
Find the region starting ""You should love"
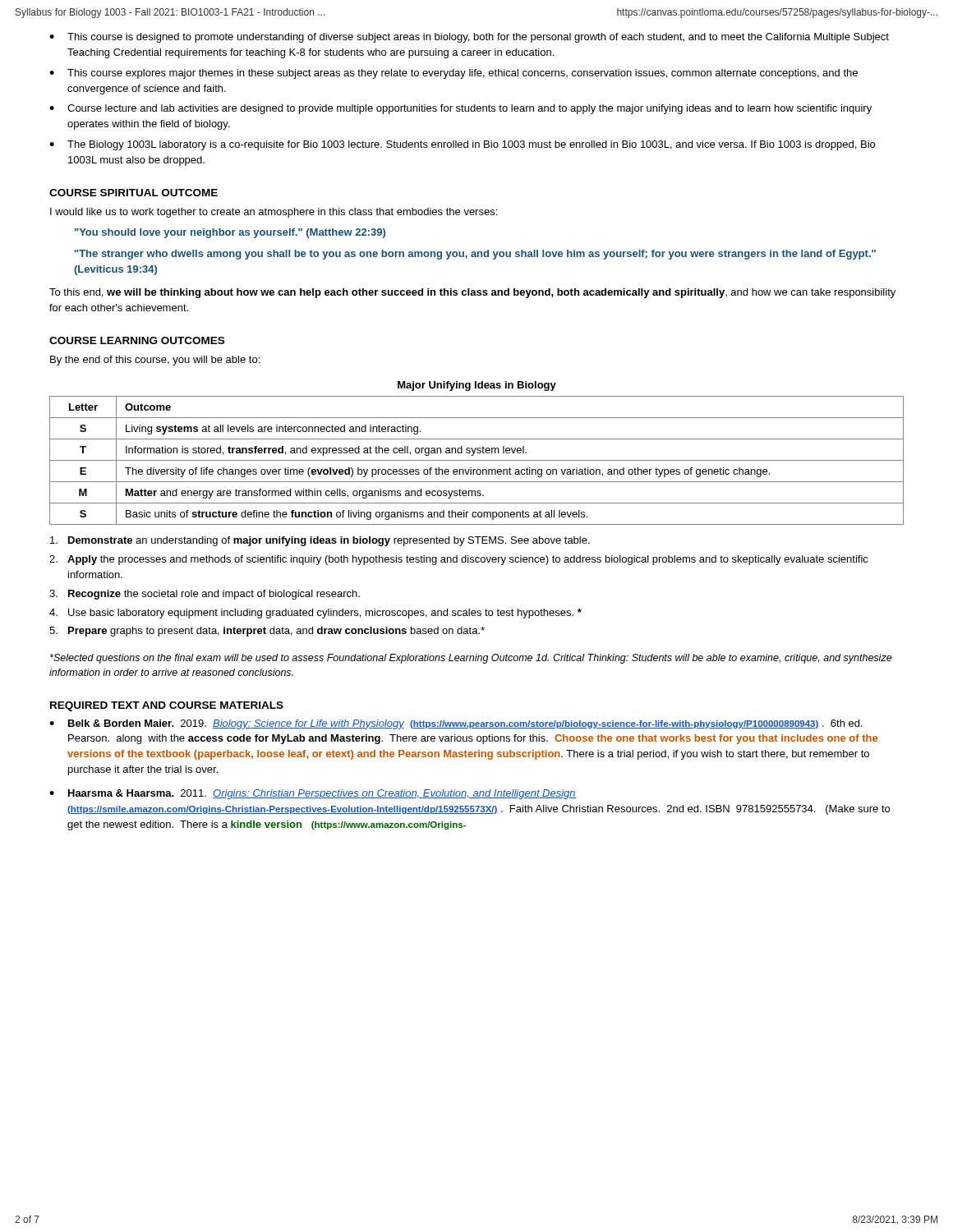230,232
